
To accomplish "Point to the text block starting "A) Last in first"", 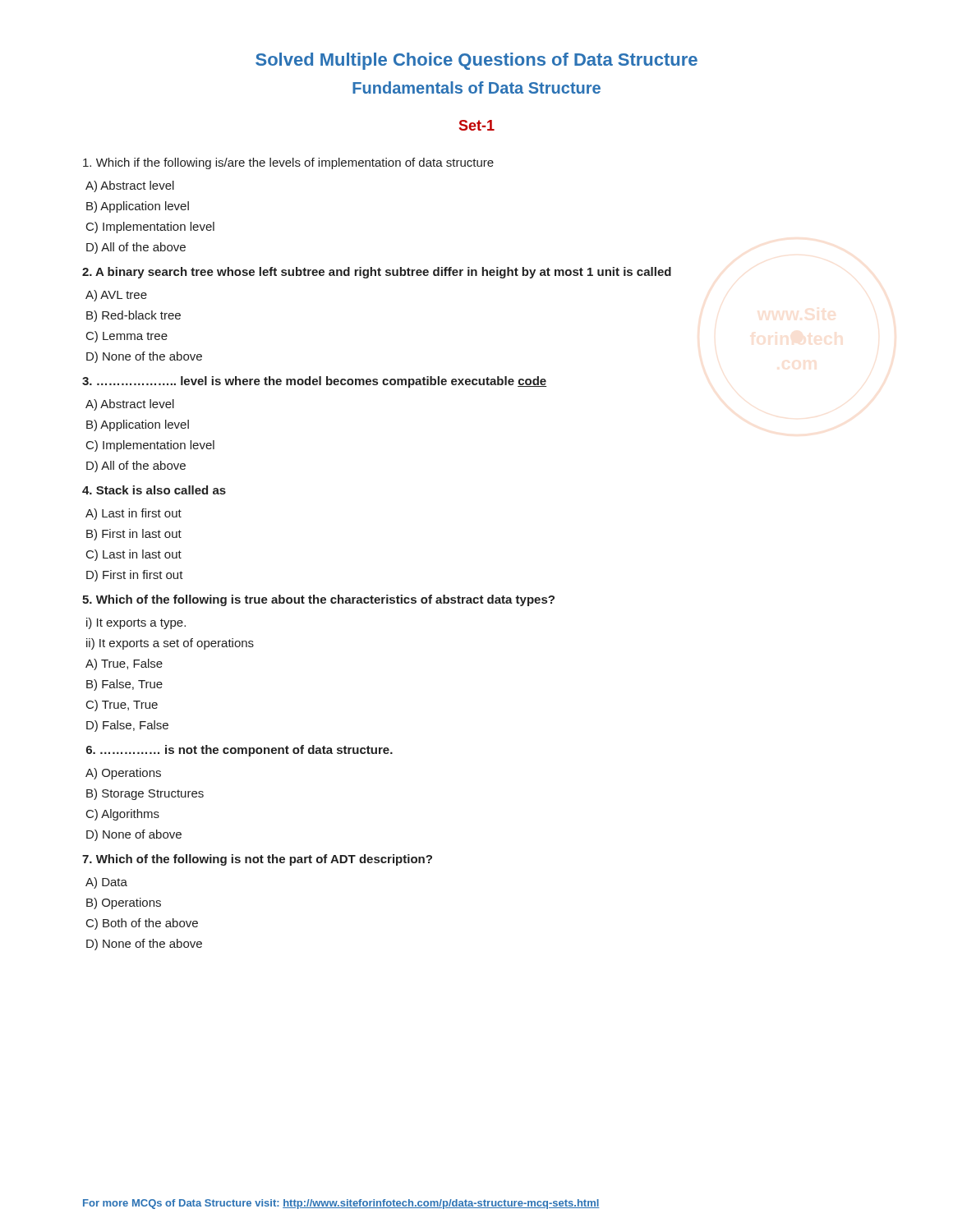I will coord(133,513).
